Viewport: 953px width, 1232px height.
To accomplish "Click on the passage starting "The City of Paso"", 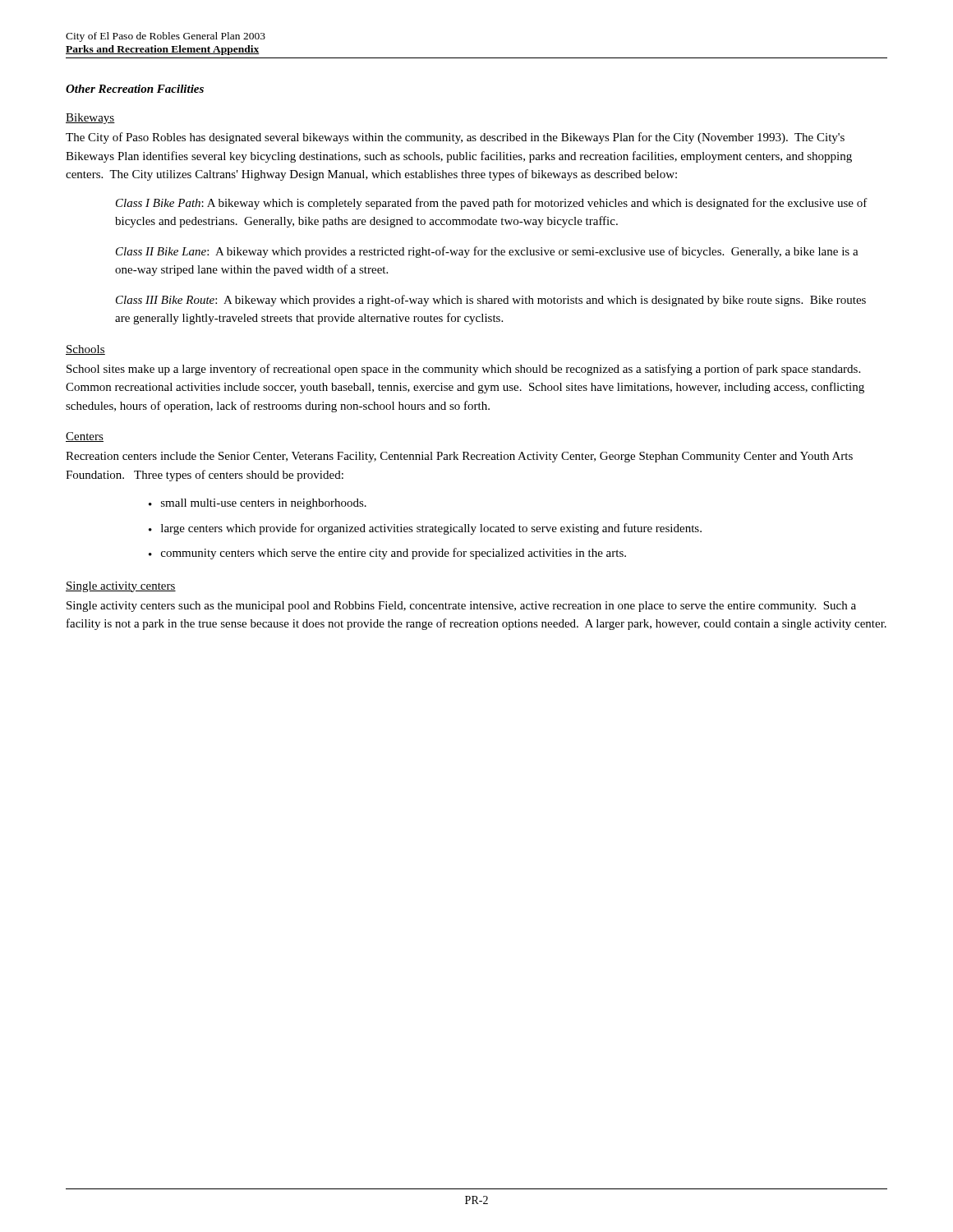I will tap(459, 156).
